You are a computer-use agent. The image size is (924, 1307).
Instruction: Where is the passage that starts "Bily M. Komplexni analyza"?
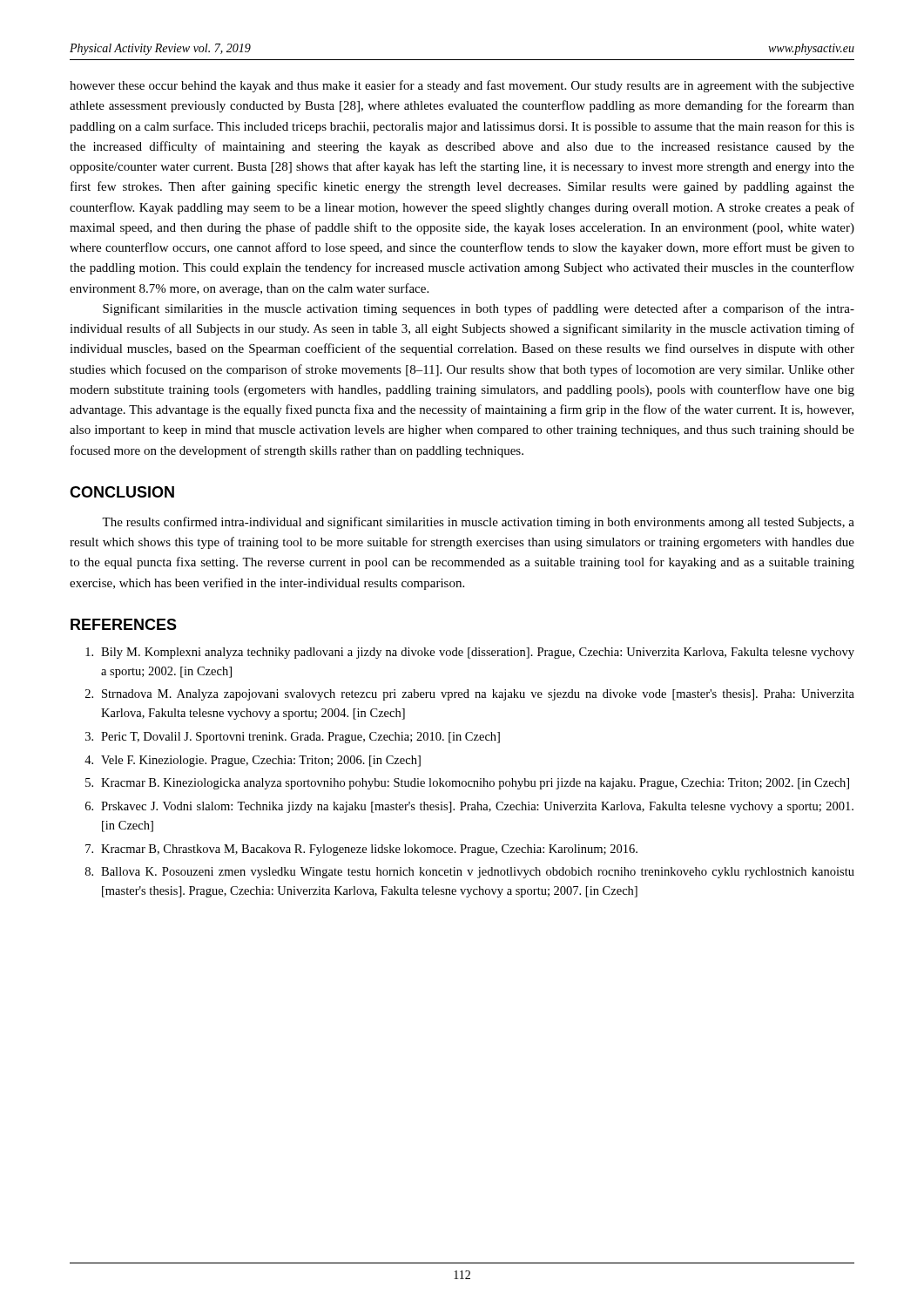pos(462,662)
